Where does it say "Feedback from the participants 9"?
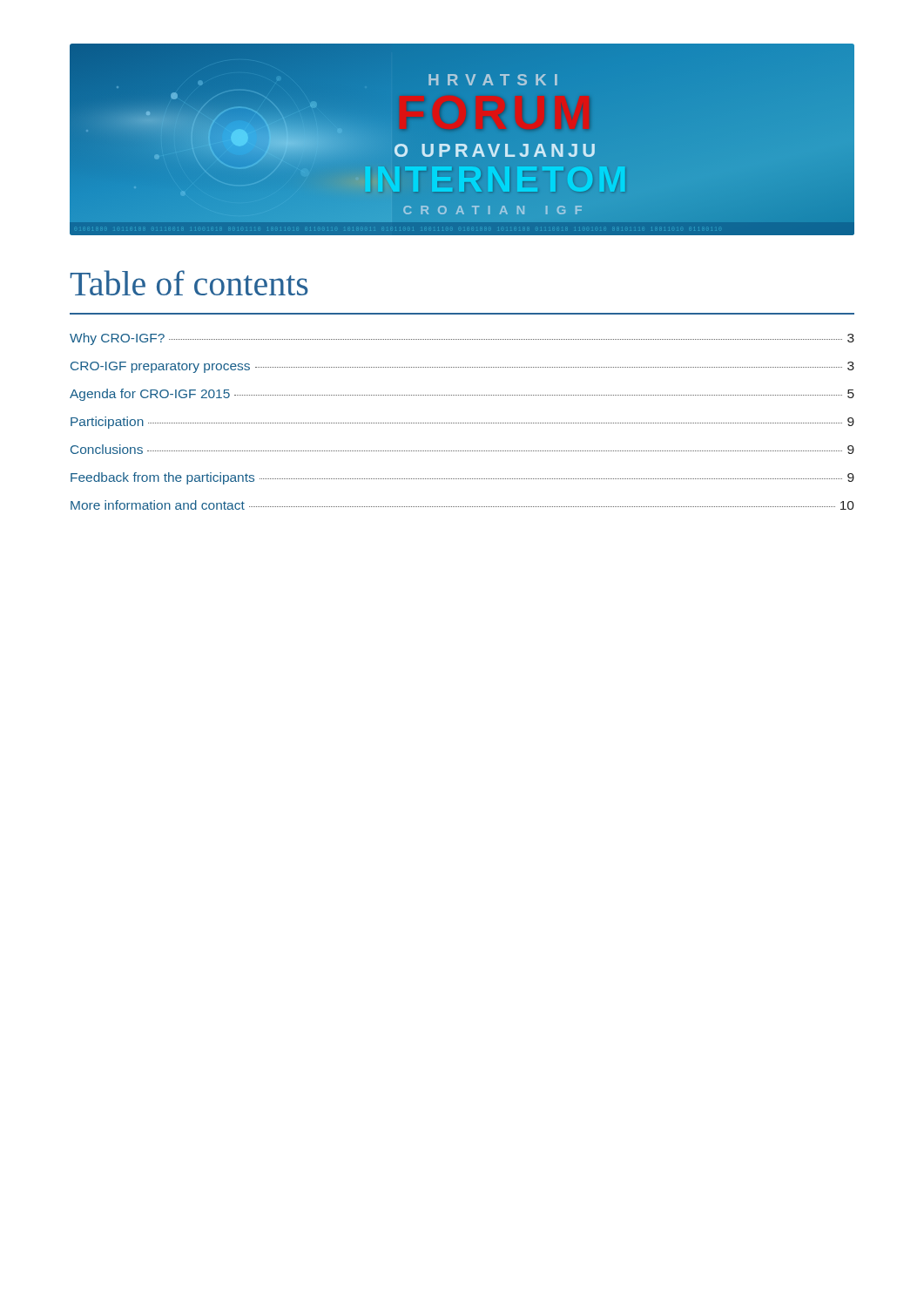924x1307 pixels. [462, 477]
